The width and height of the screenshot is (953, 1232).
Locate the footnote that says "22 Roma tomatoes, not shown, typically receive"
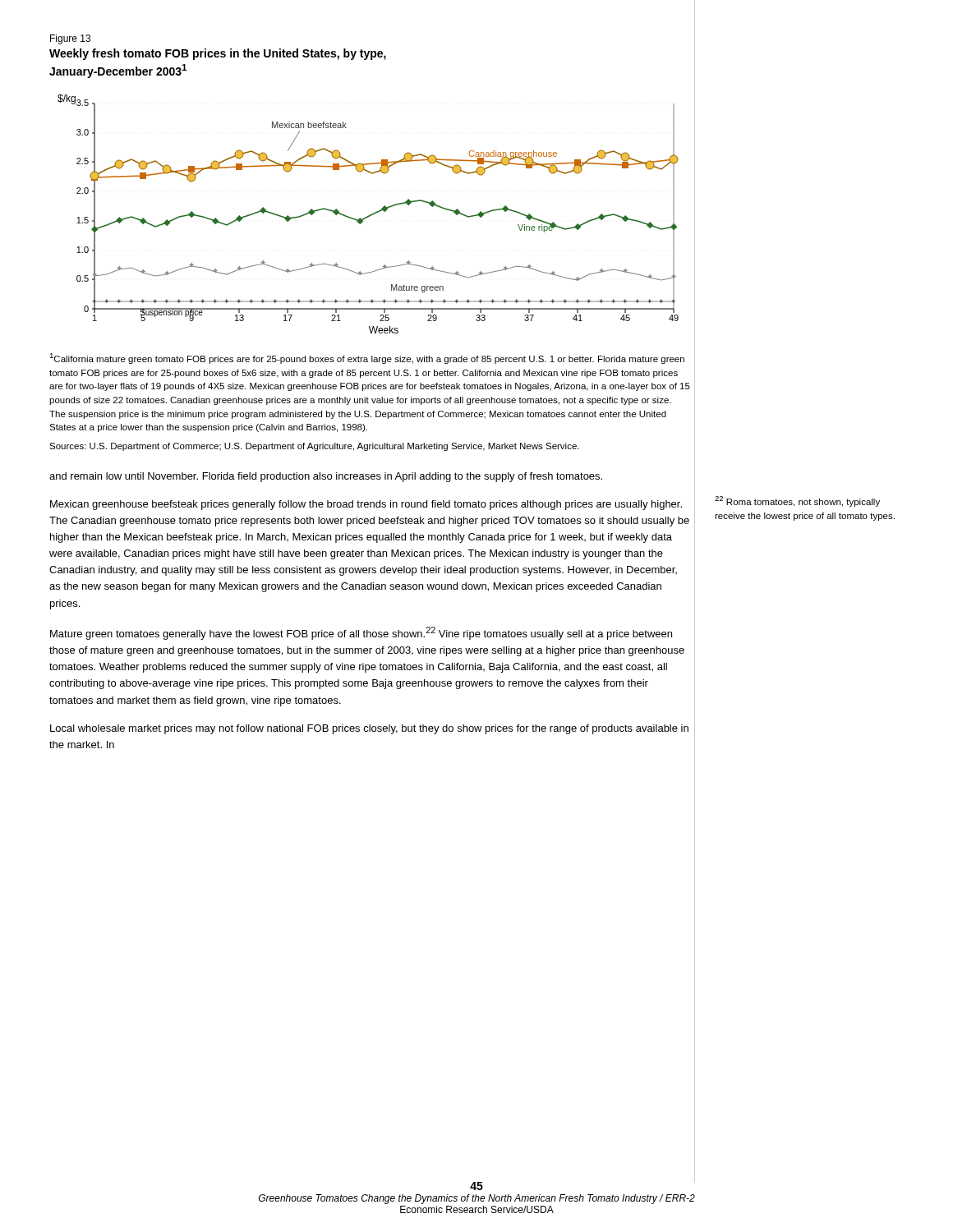(x=805, y=507)
